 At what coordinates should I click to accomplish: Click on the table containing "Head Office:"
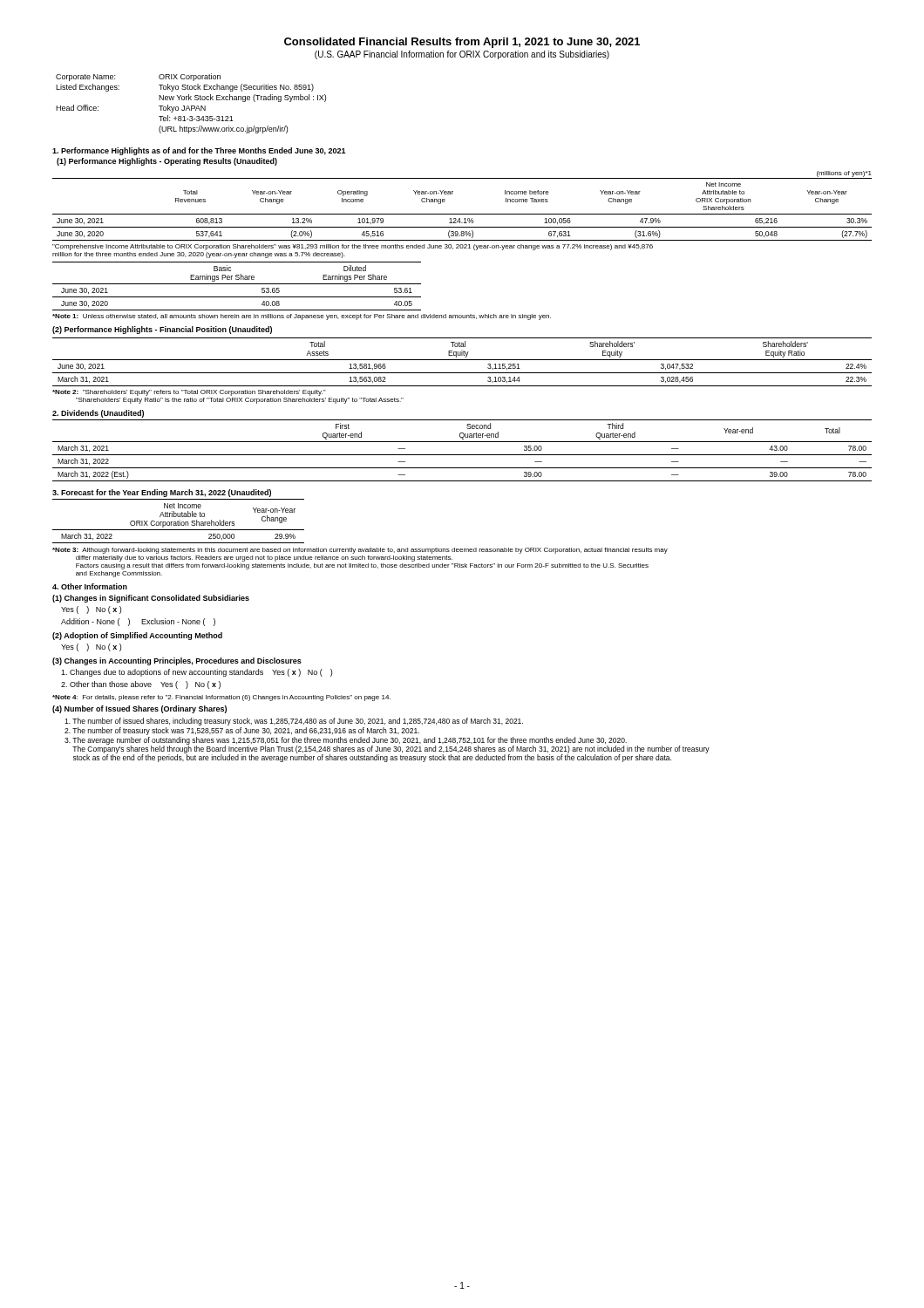pyautogui.click(x=462, y=103)
